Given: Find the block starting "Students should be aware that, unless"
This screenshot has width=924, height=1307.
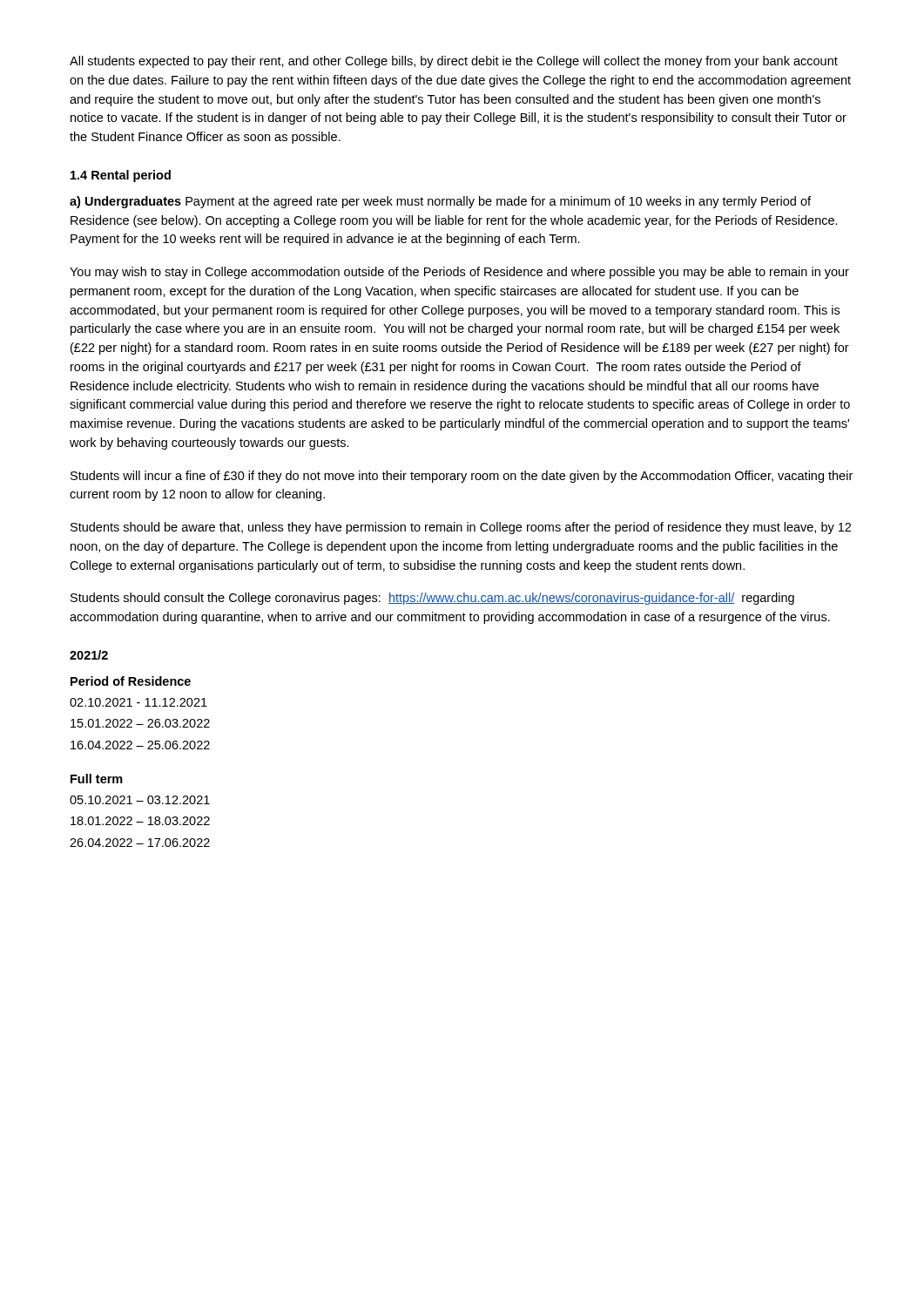Looking at the screenshot, I should [x=461, y=546].
